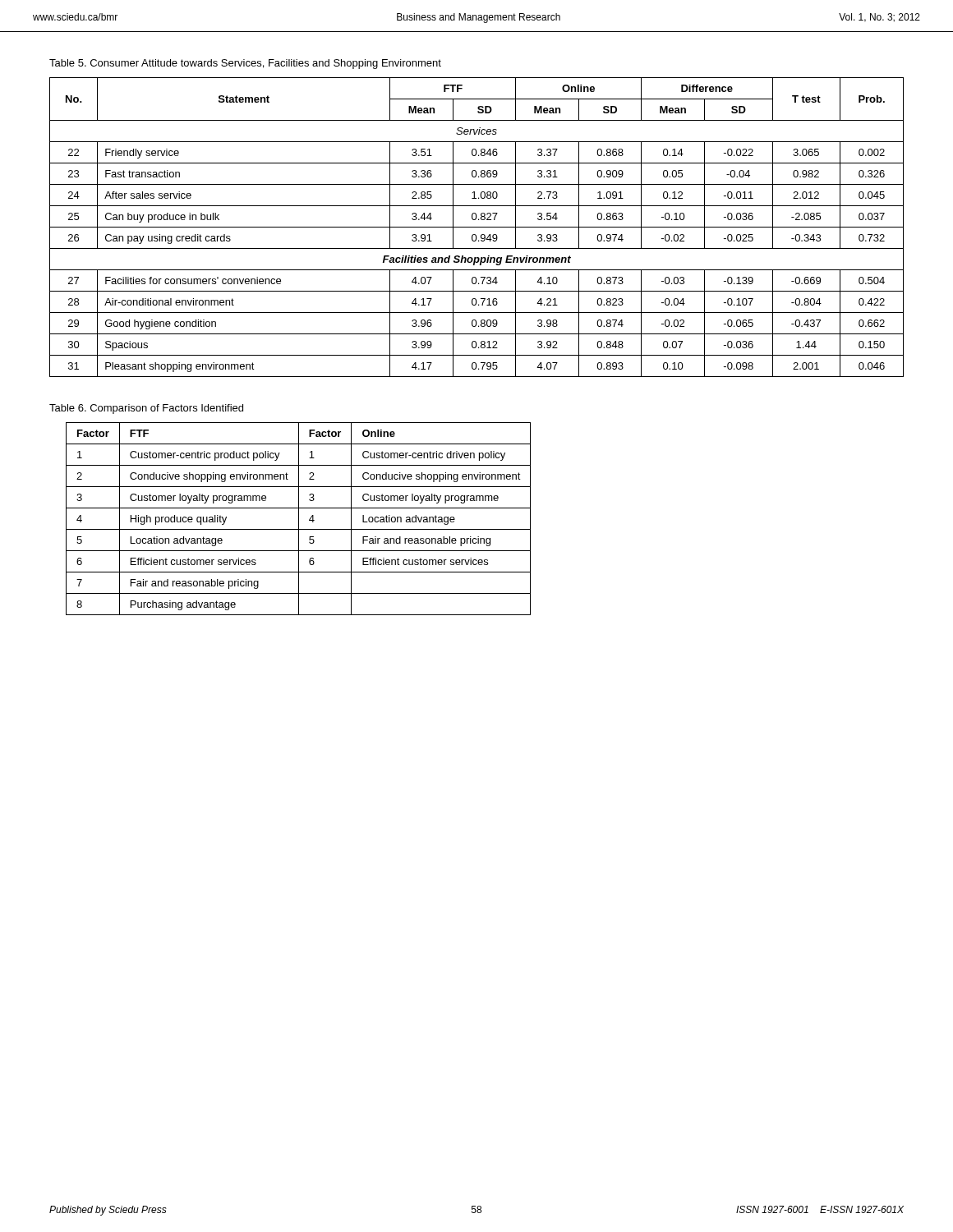Screen dimensions: 1232x953
Task: Select the table that reads "Customer loyalty programme"
Action: click(x=476, y=519)
